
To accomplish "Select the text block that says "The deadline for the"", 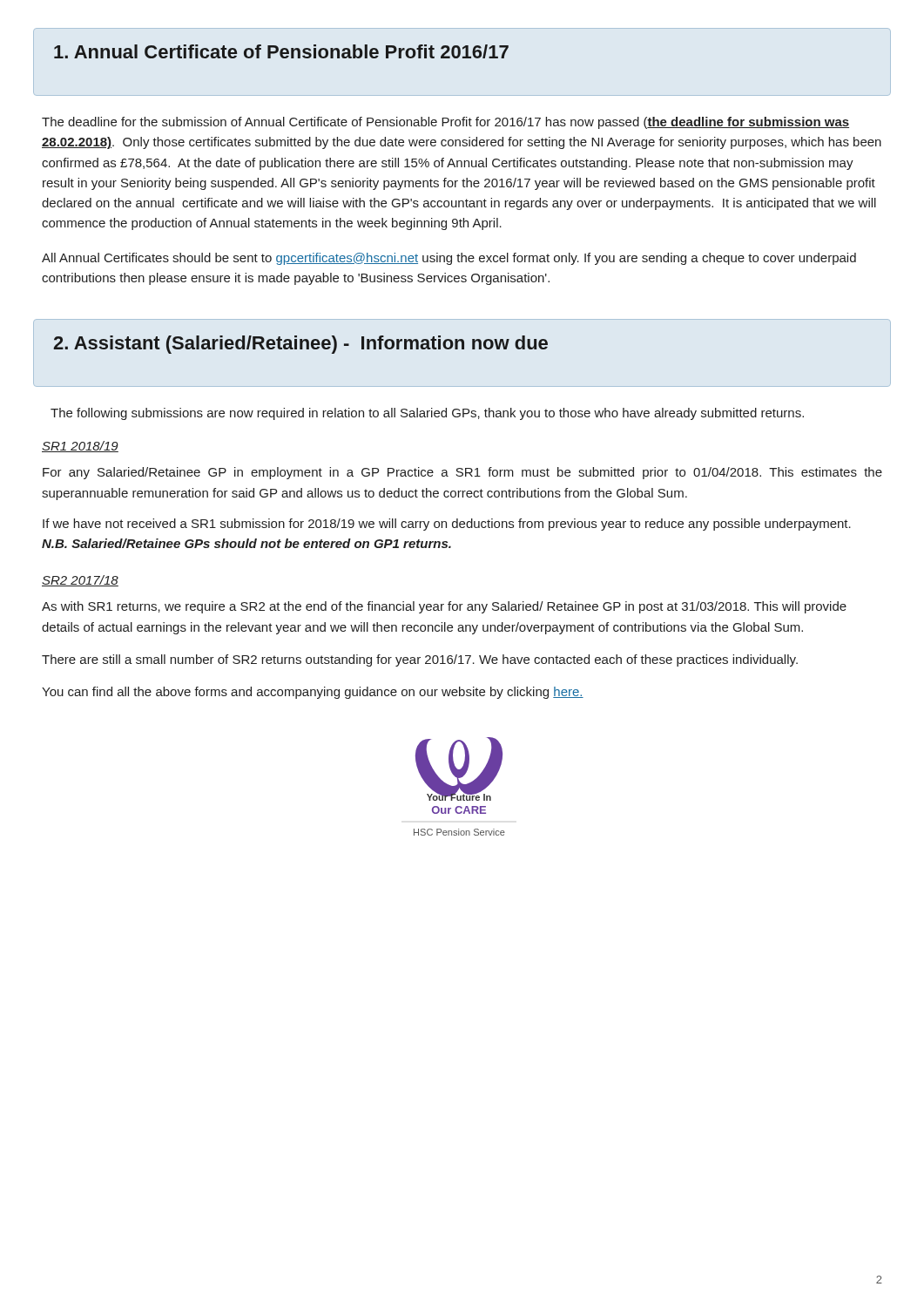I will pyautogui.click(x=462, y=172).
